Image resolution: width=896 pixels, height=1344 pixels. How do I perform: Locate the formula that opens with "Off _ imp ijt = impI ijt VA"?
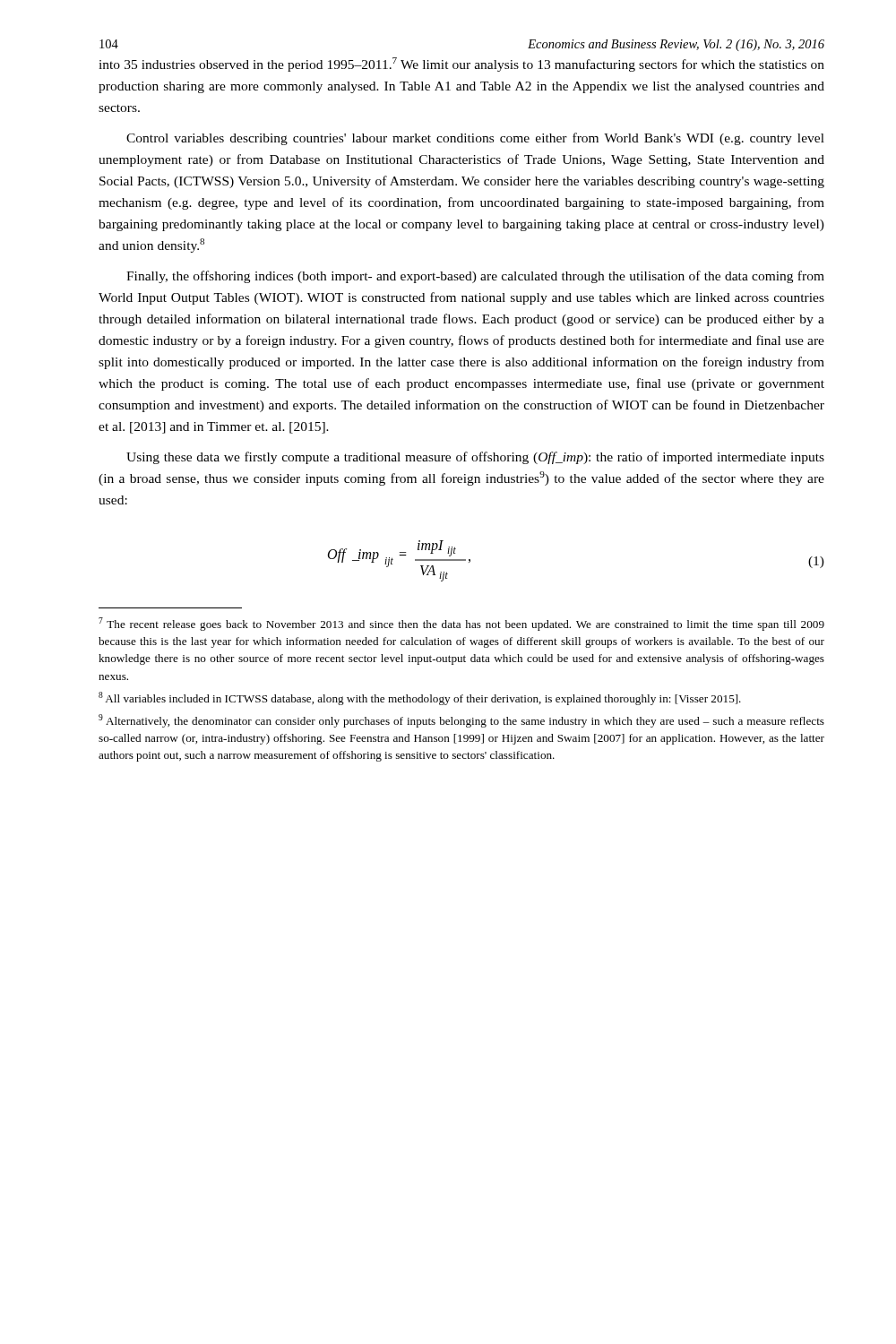click(440, 560)
